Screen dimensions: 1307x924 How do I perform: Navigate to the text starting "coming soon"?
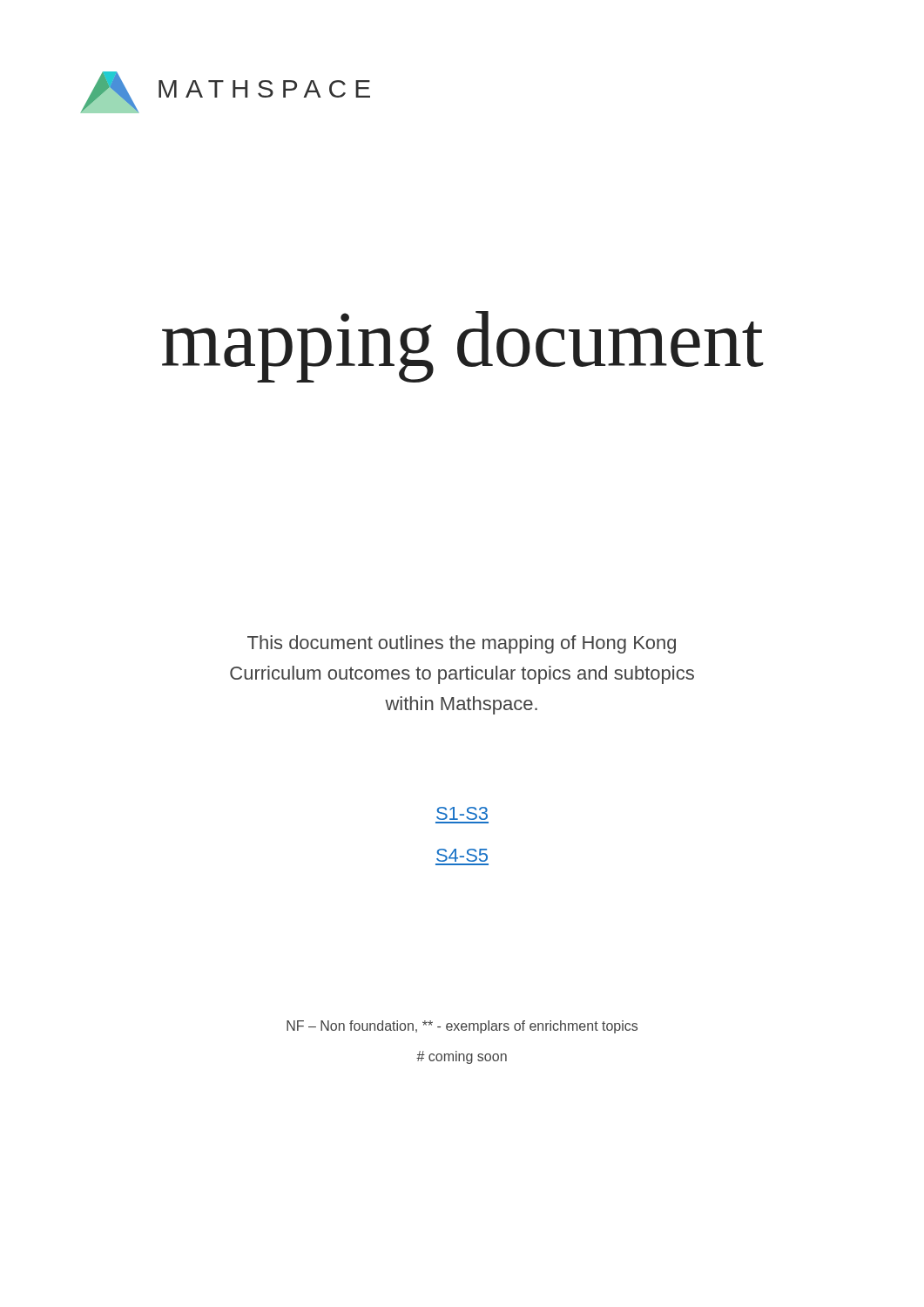pyautogui.click(x=462, y=1057)
